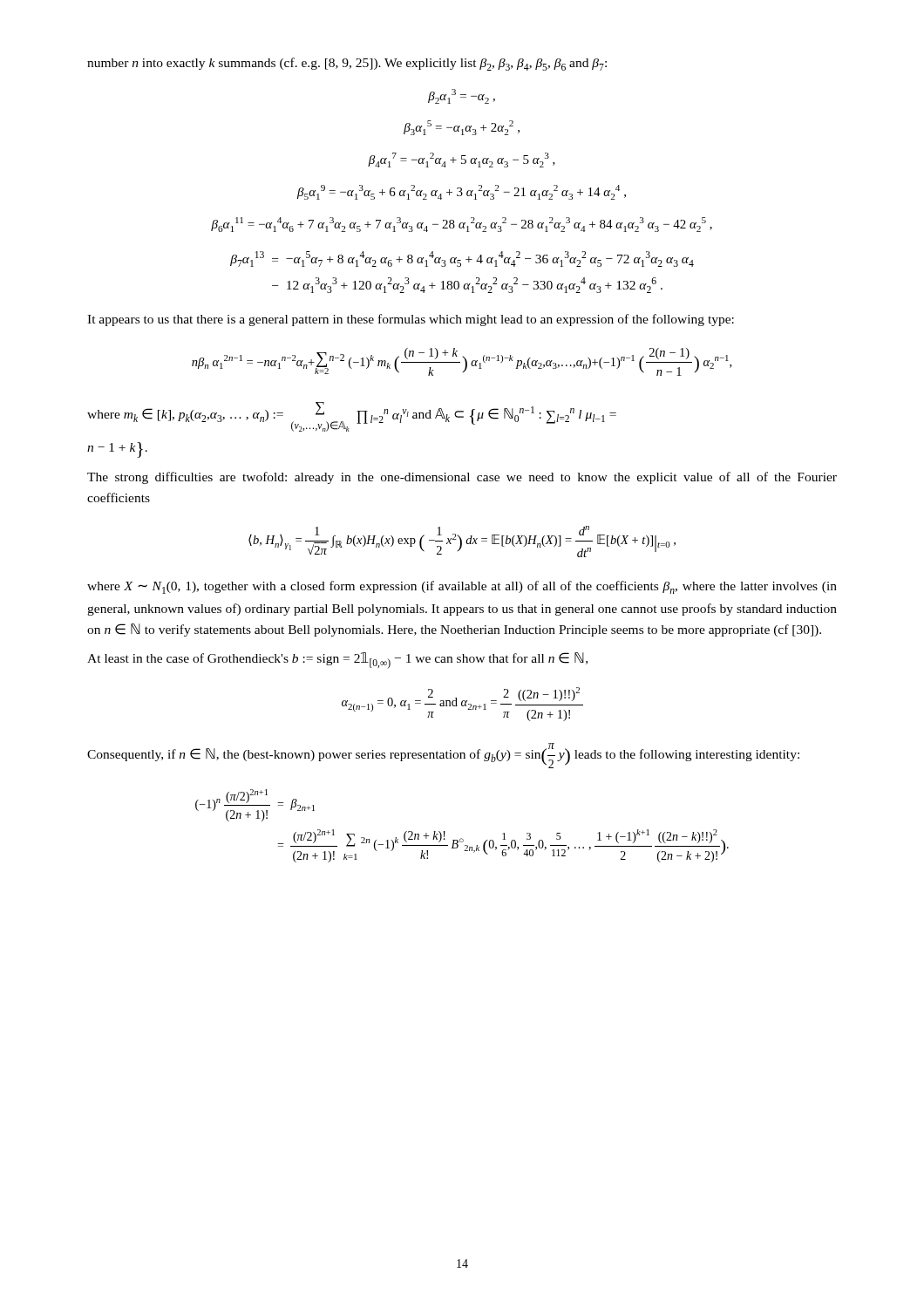Find the element starting "where X ∼ N1(0,"

tap(462, 607)
